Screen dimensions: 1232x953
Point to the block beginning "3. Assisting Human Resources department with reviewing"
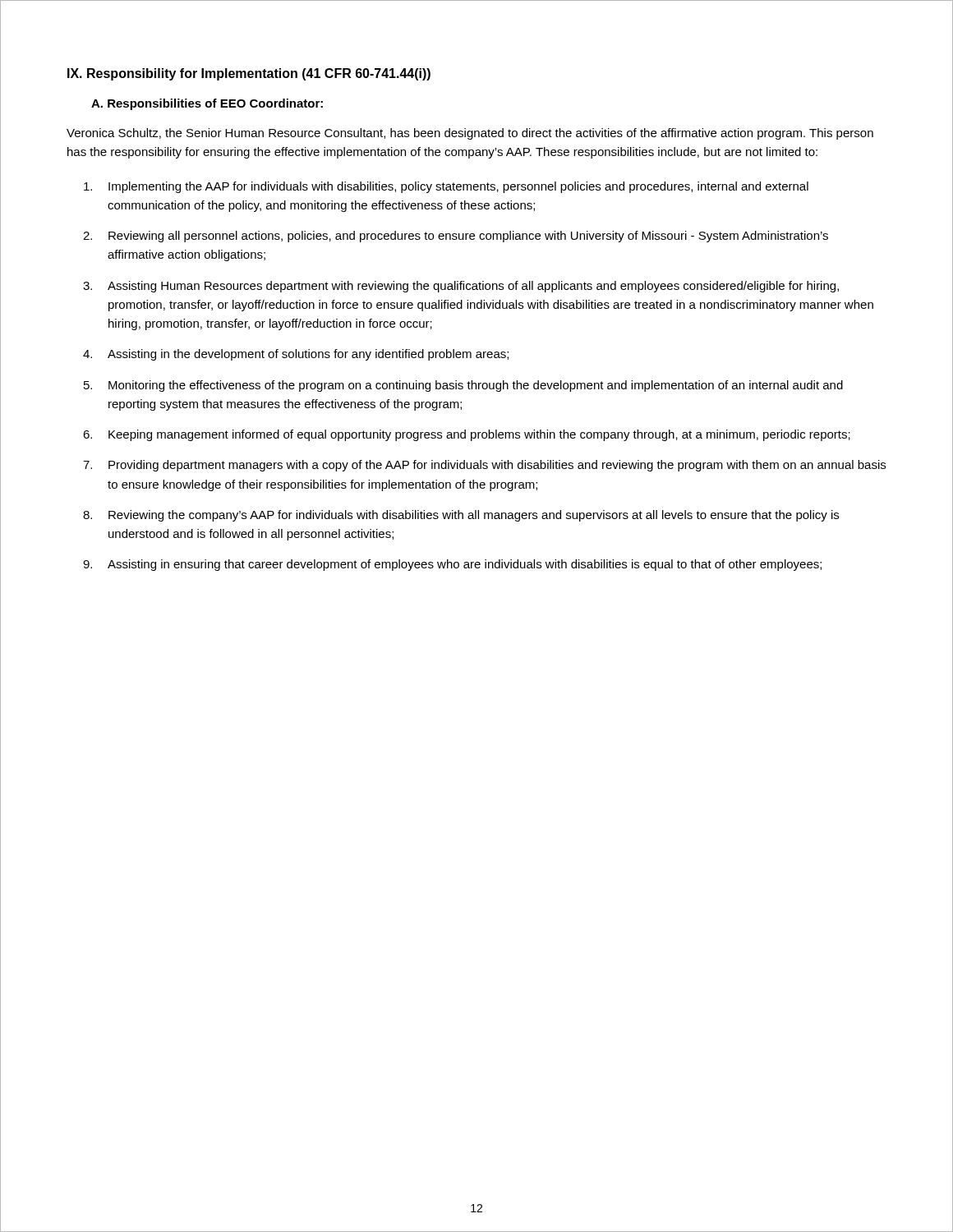[485, 304]
